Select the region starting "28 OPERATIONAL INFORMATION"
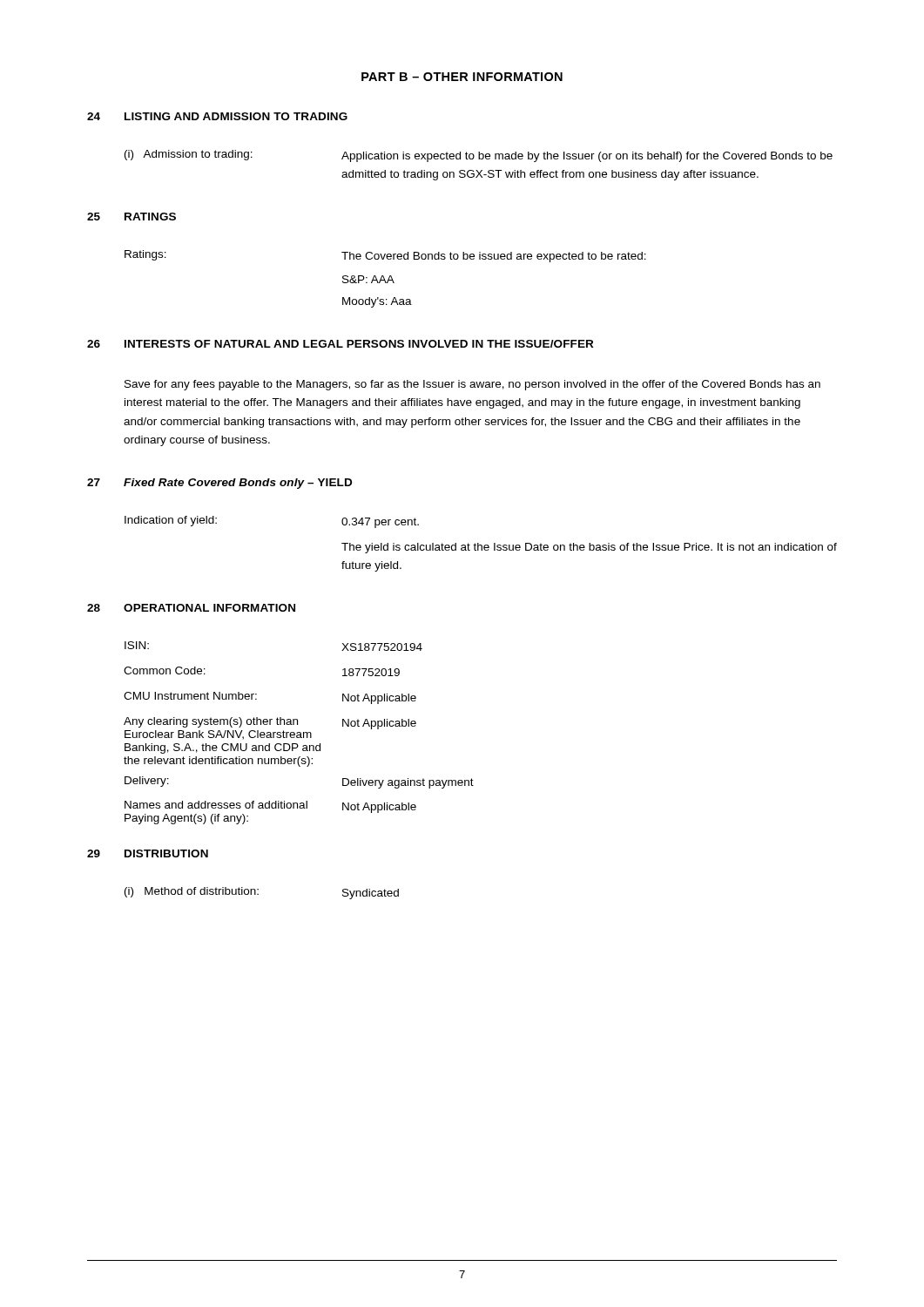Viewport: 924px width, 1307px height. click(x=191, y=608)
